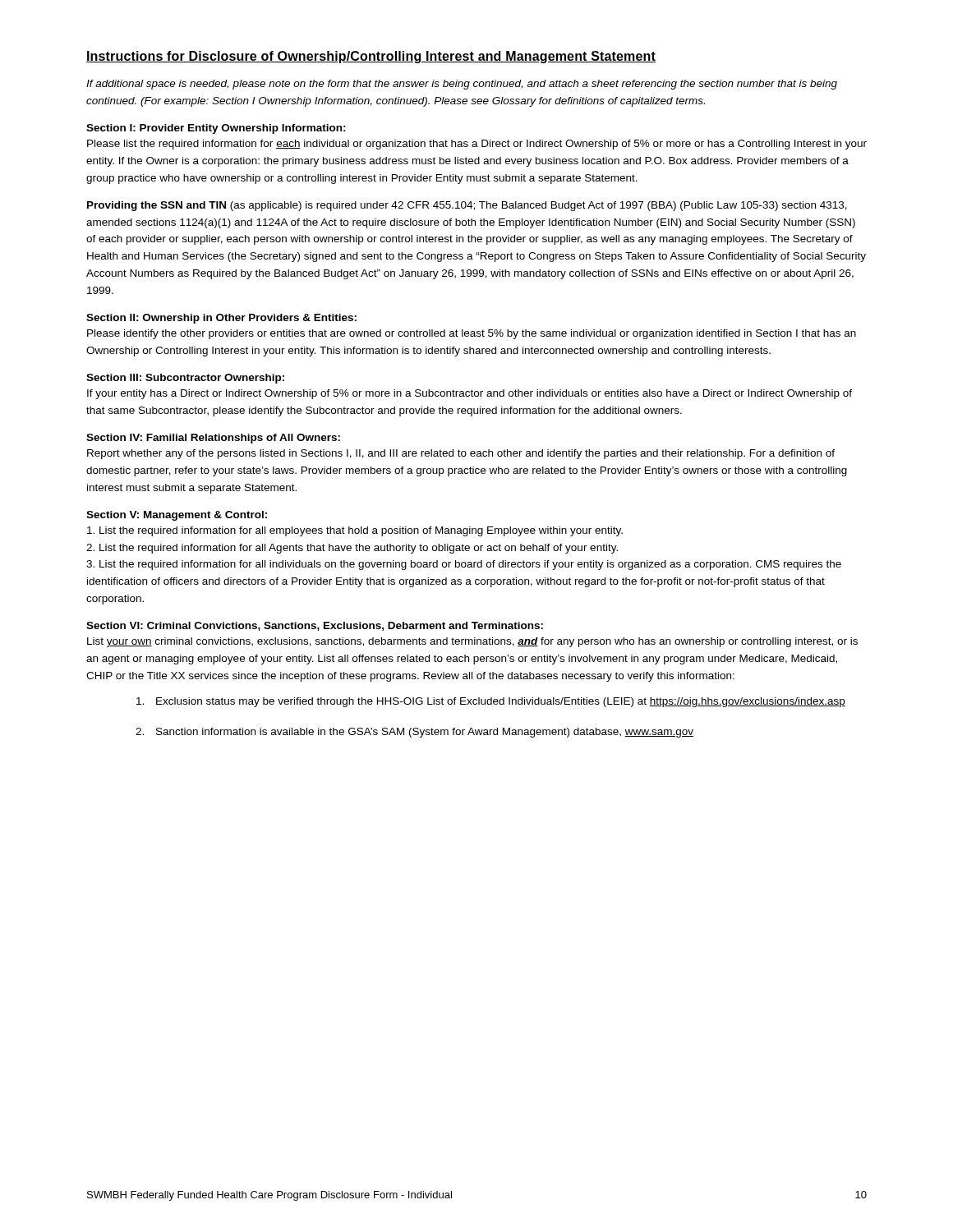Click on the text block that says "List your own criminal convictions, exclusions,"
The image size is (953, 1232).
(472, 658)
